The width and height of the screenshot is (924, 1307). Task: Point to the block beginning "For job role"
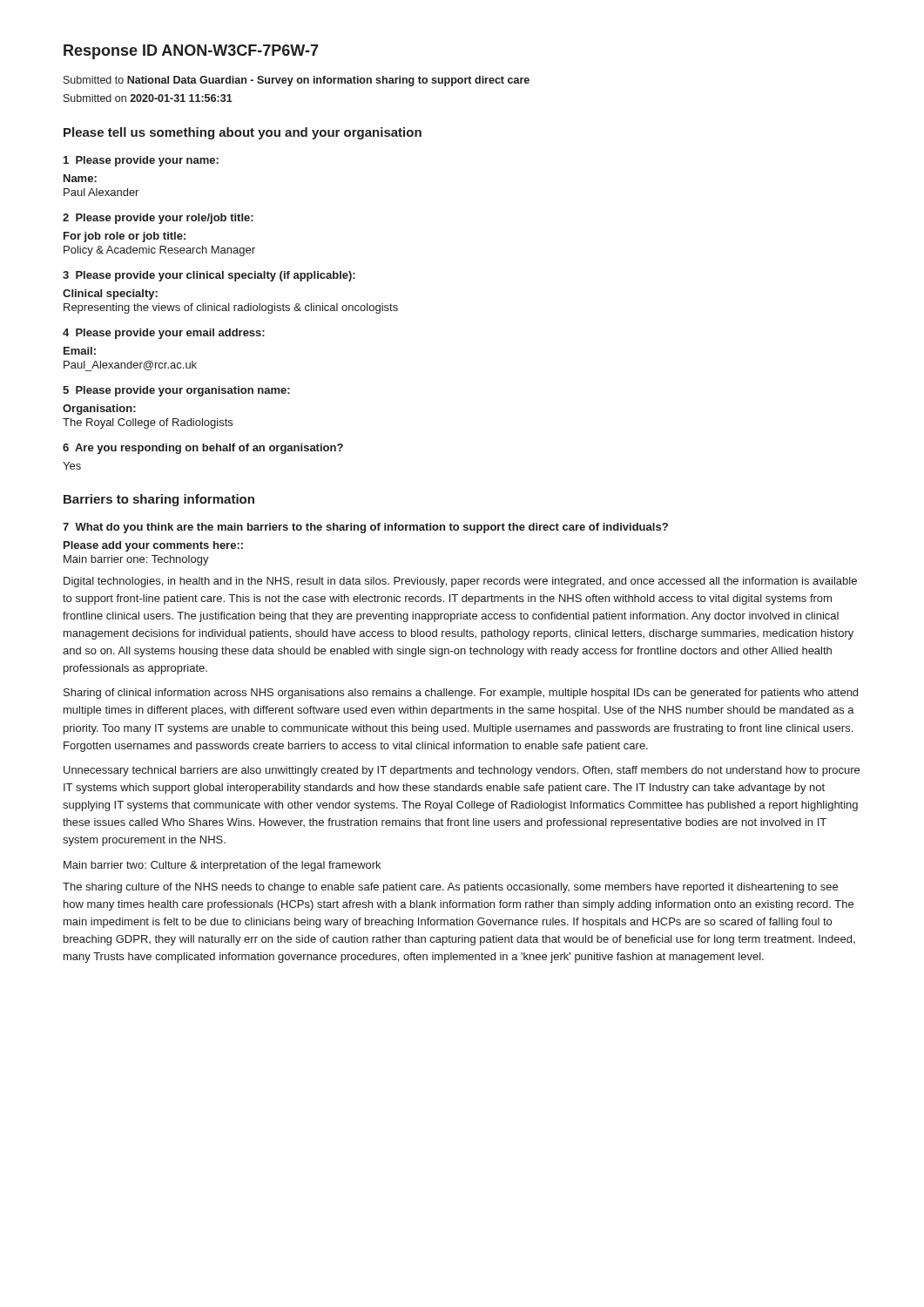pyautogui.click(x=125, y=237)
